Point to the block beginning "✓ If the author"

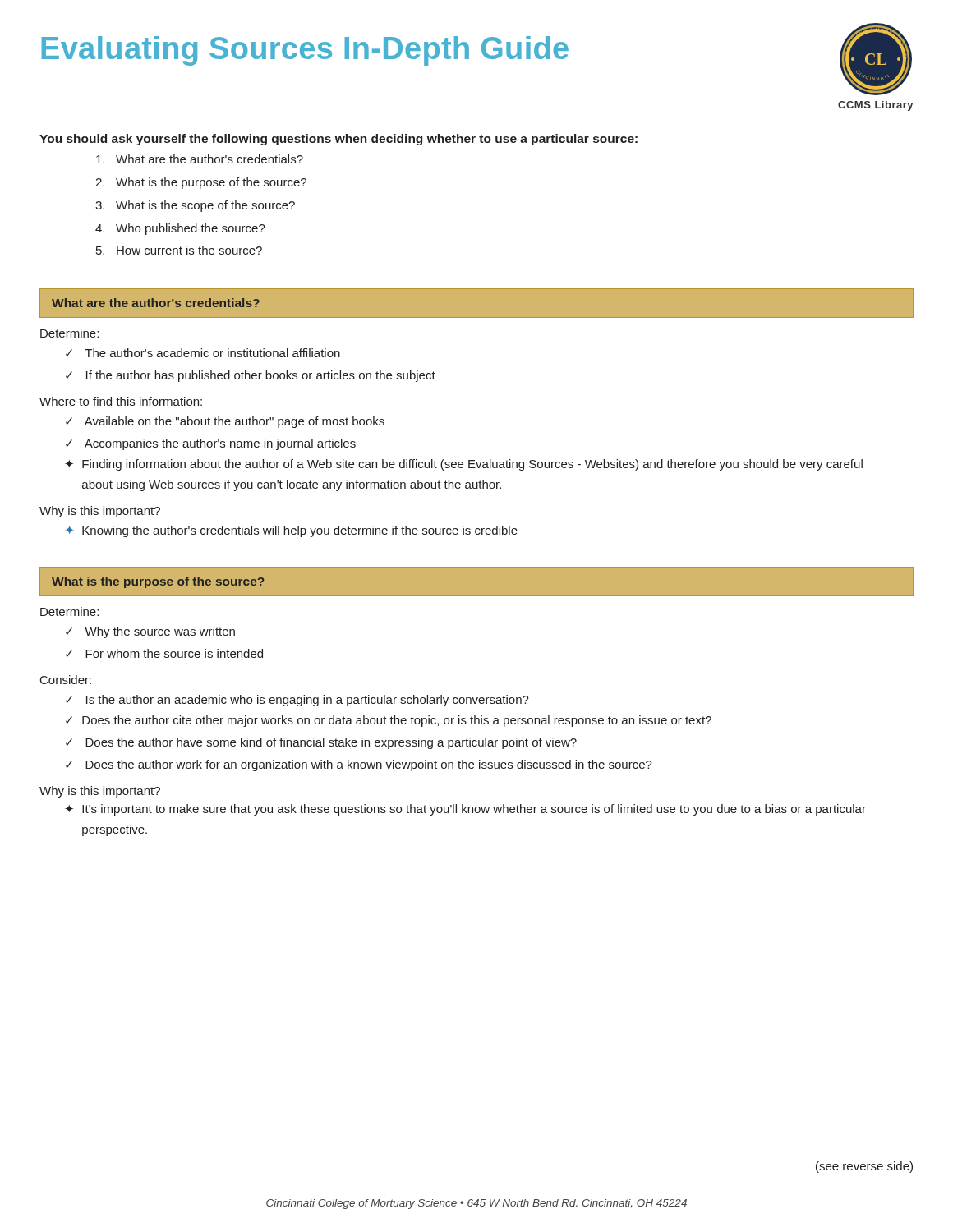click(x=250, y=375)
